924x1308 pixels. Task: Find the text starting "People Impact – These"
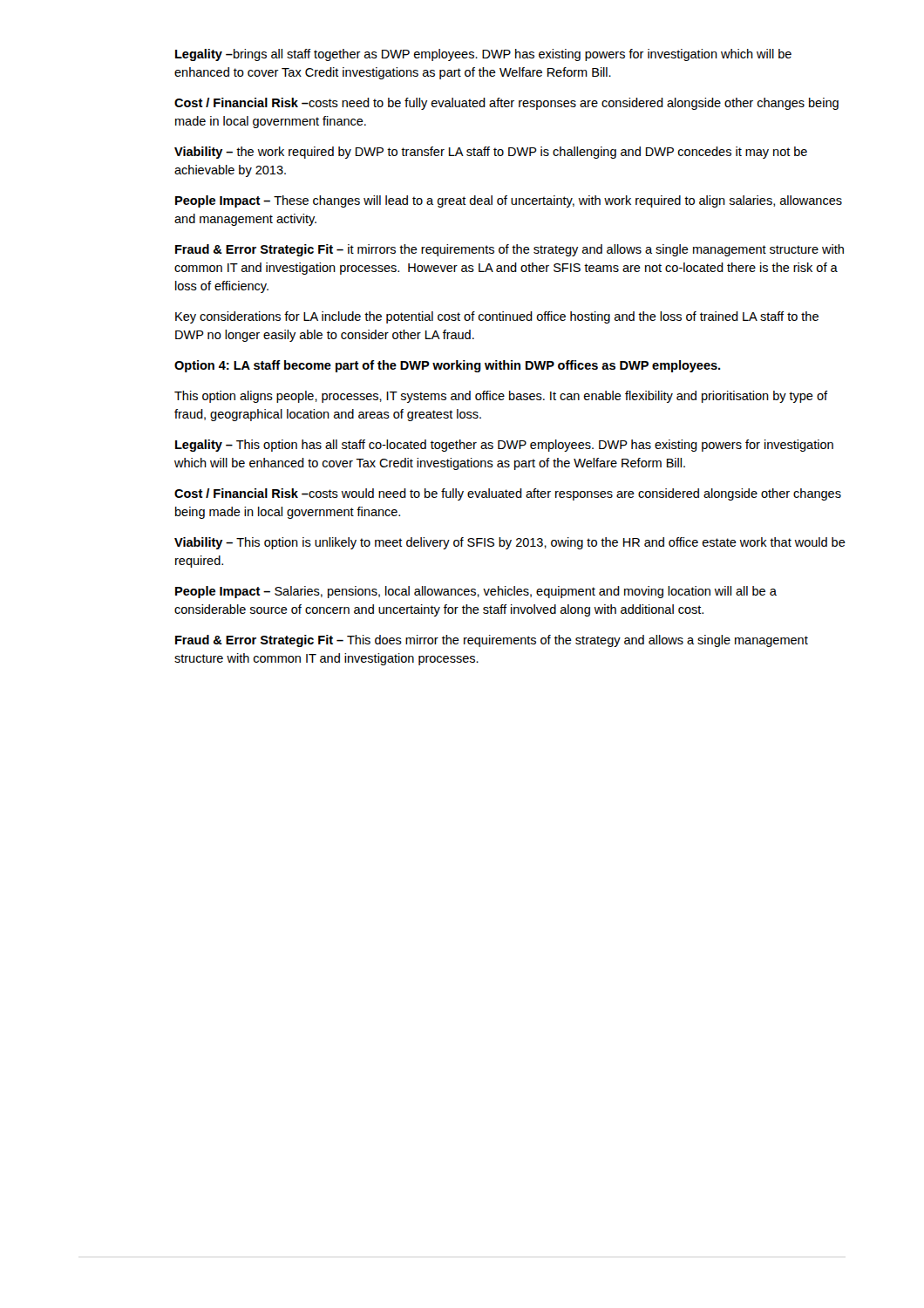click(x=508, y=210)
